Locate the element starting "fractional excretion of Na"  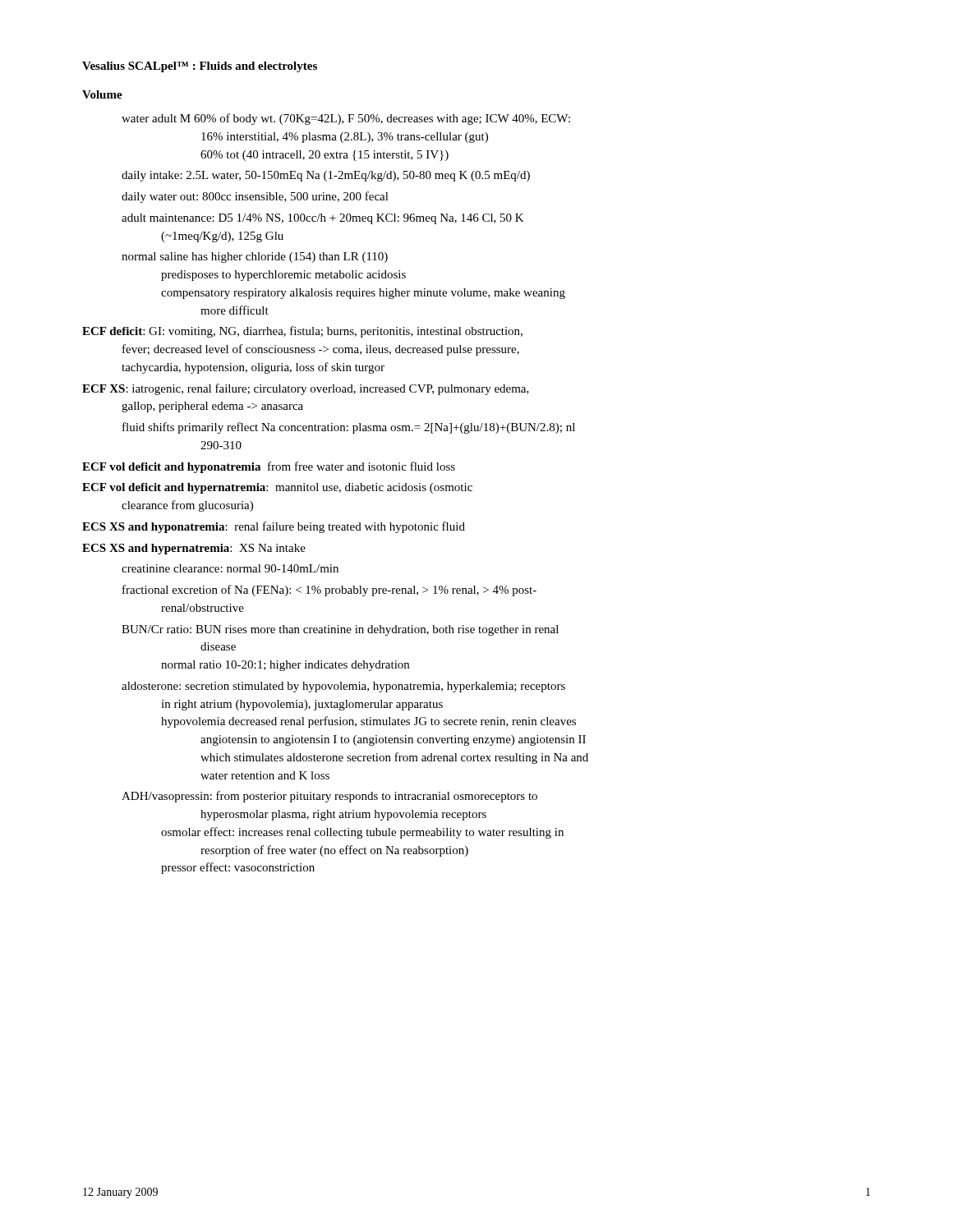(x=329, y=600)
